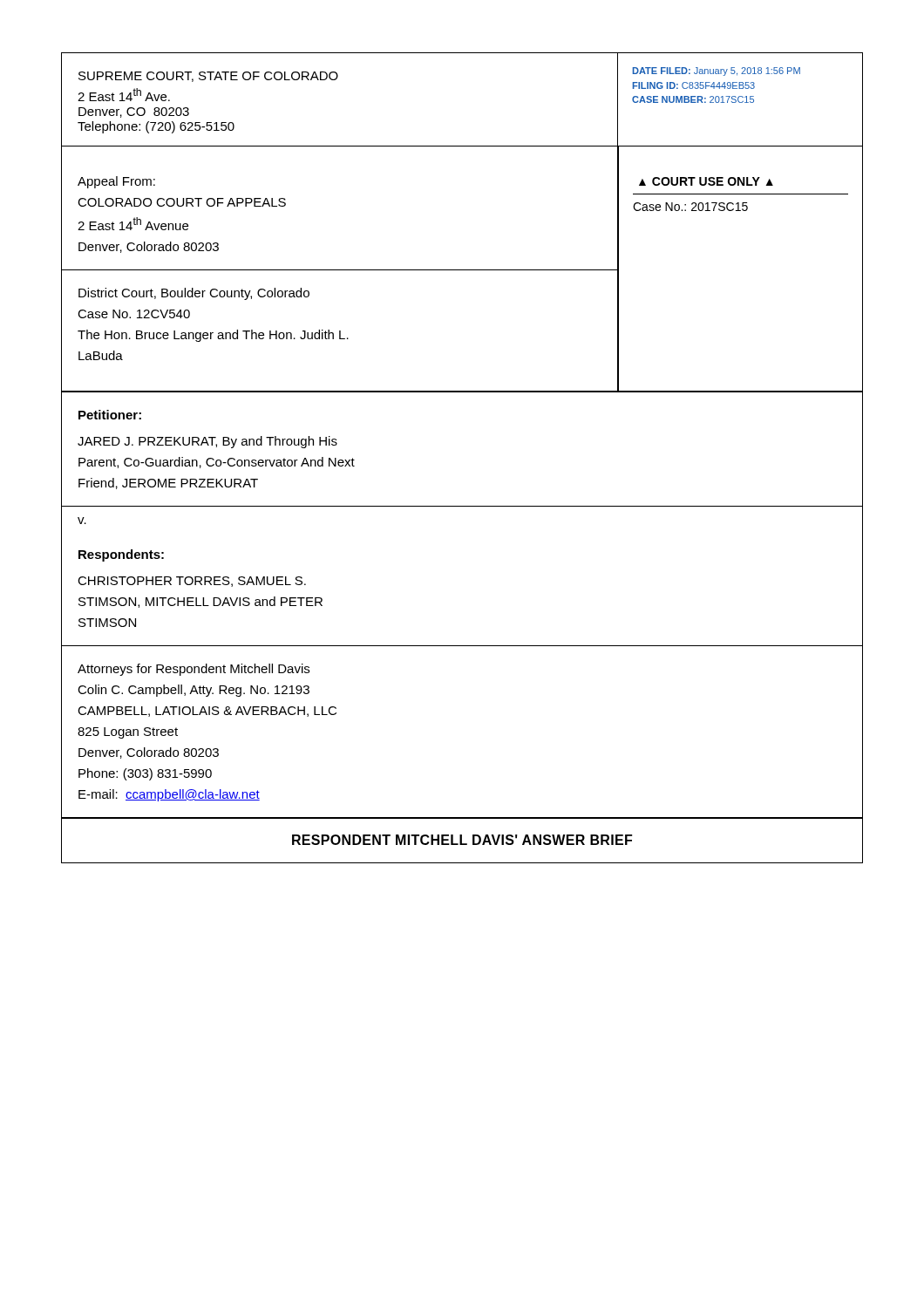Screen dimensions: 1308x924
Task: Select the text block with the text "SUPREME COURT, STATE OF COLORADO"
Action: click(208, 77)
